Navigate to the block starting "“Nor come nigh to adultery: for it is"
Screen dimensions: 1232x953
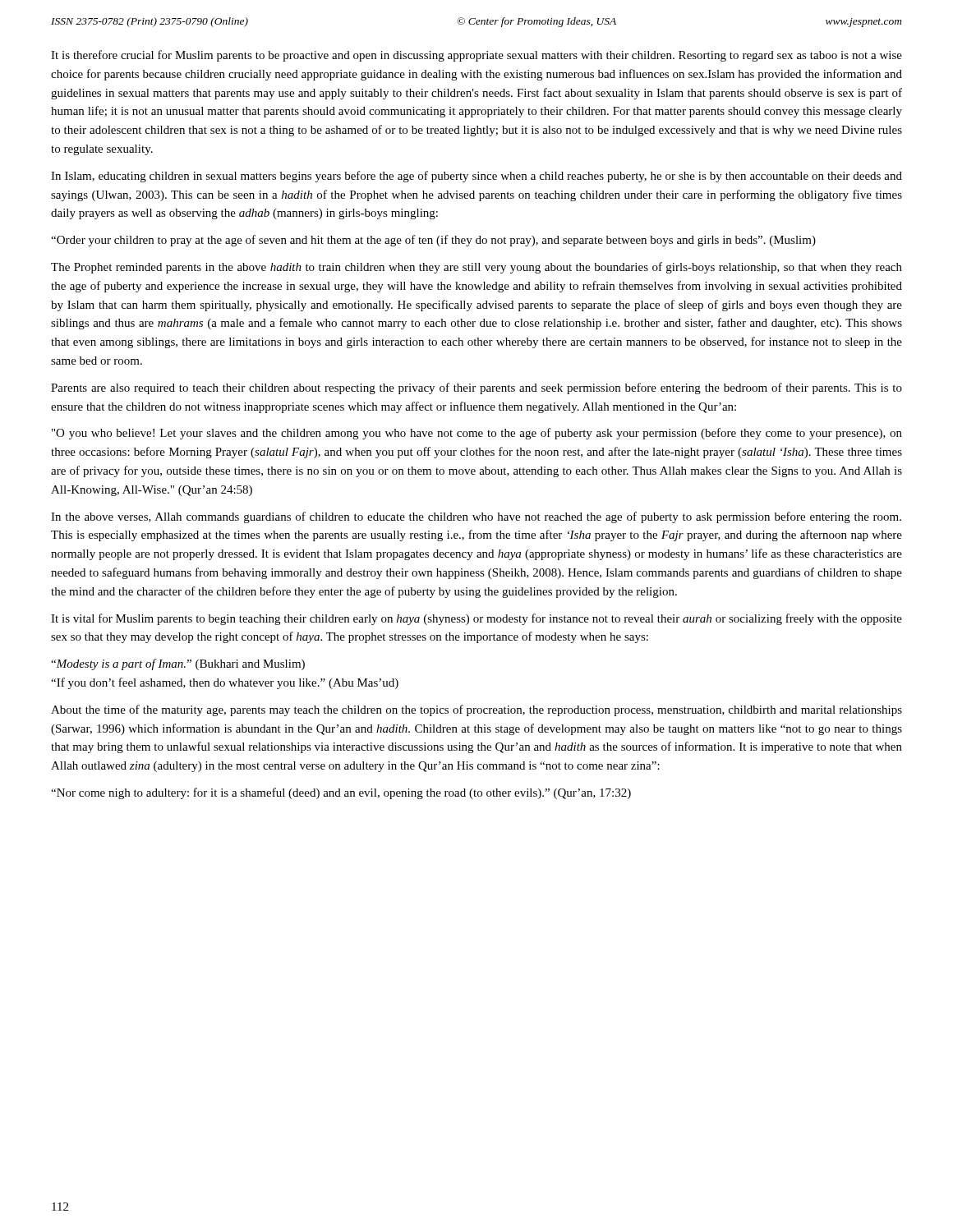(341, 792)
